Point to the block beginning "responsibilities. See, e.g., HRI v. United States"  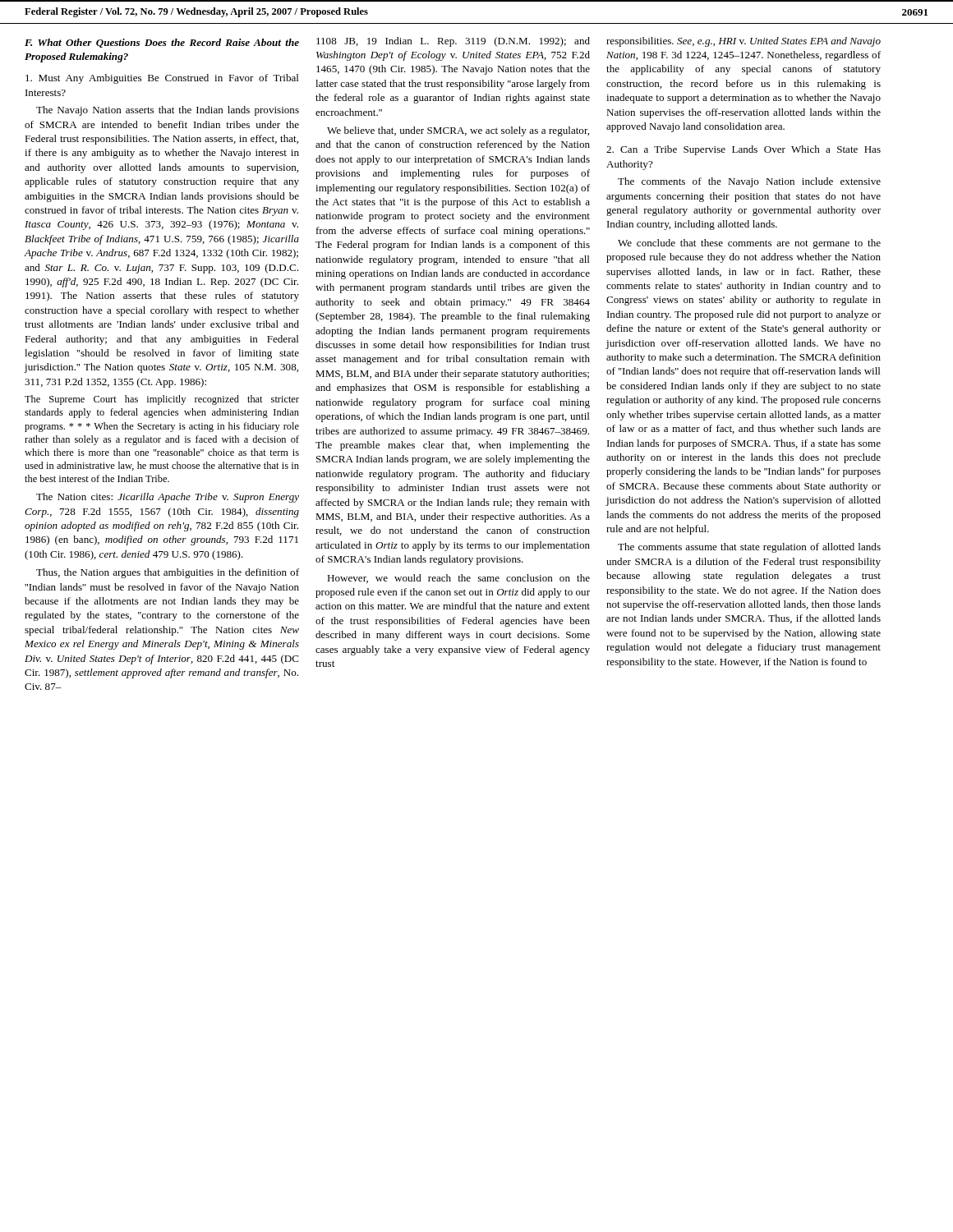[x=743, y=83]
